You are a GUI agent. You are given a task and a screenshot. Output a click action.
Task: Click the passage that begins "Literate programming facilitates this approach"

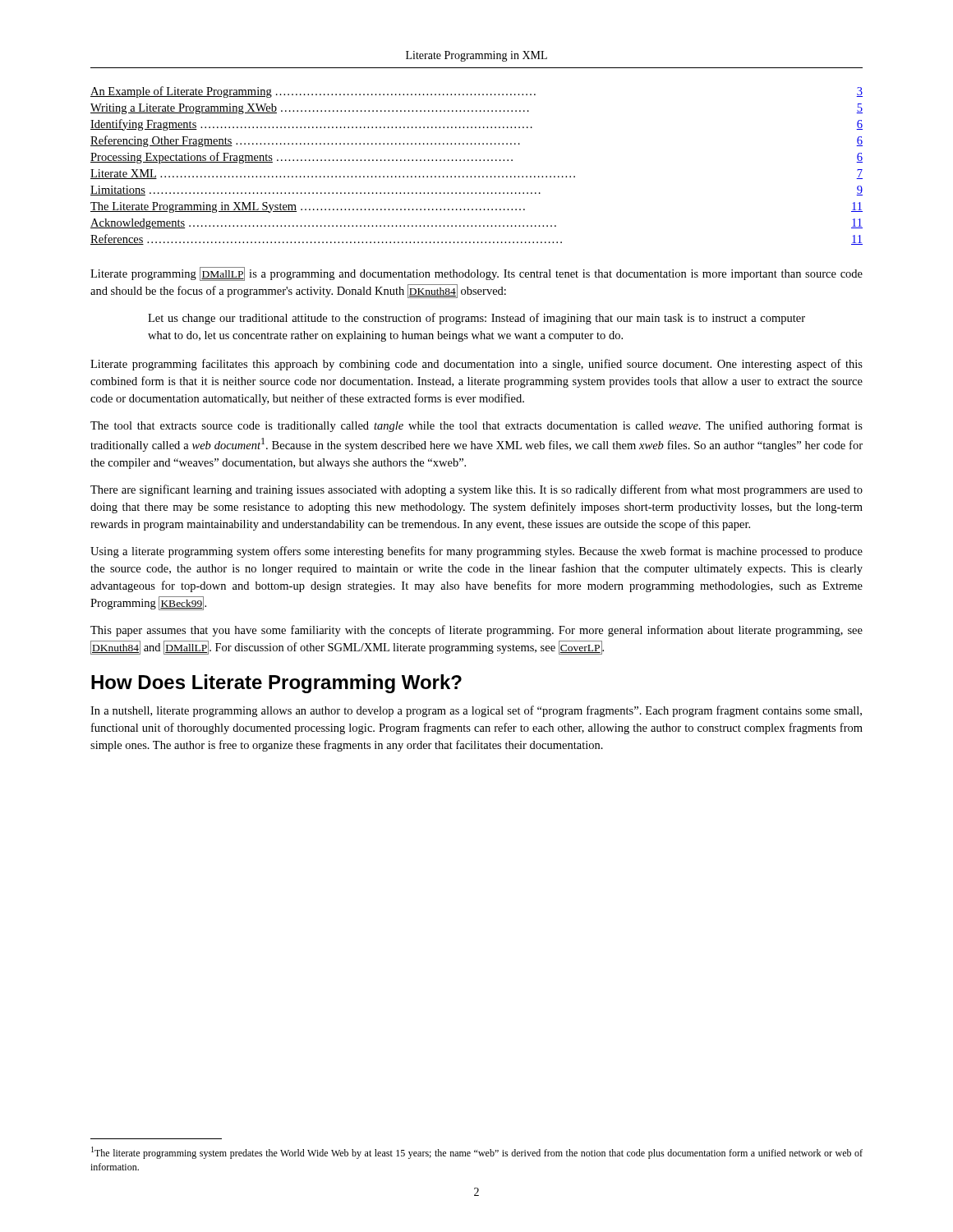476,382
